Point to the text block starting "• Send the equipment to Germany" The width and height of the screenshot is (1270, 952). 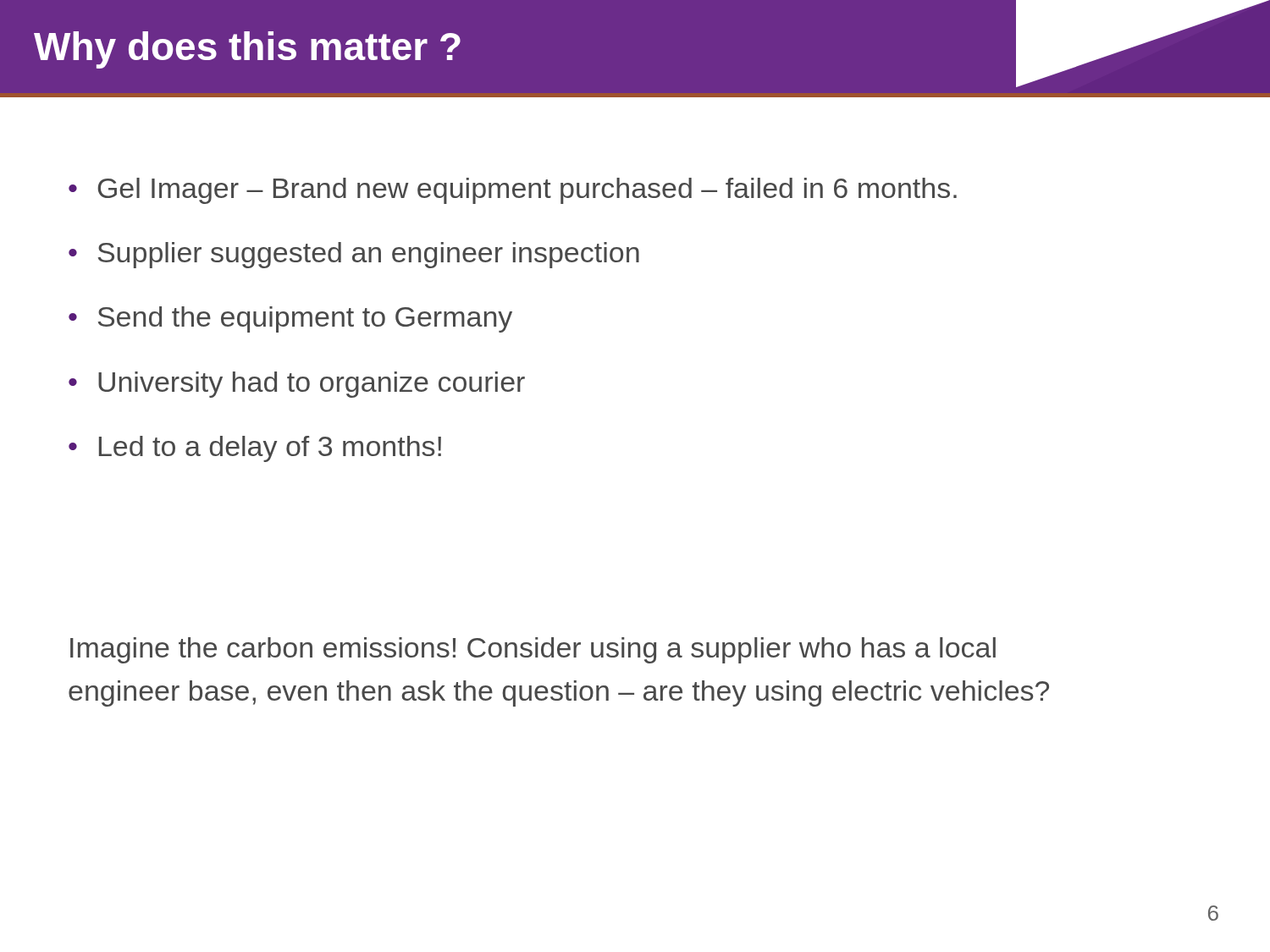tap(290, 317)
